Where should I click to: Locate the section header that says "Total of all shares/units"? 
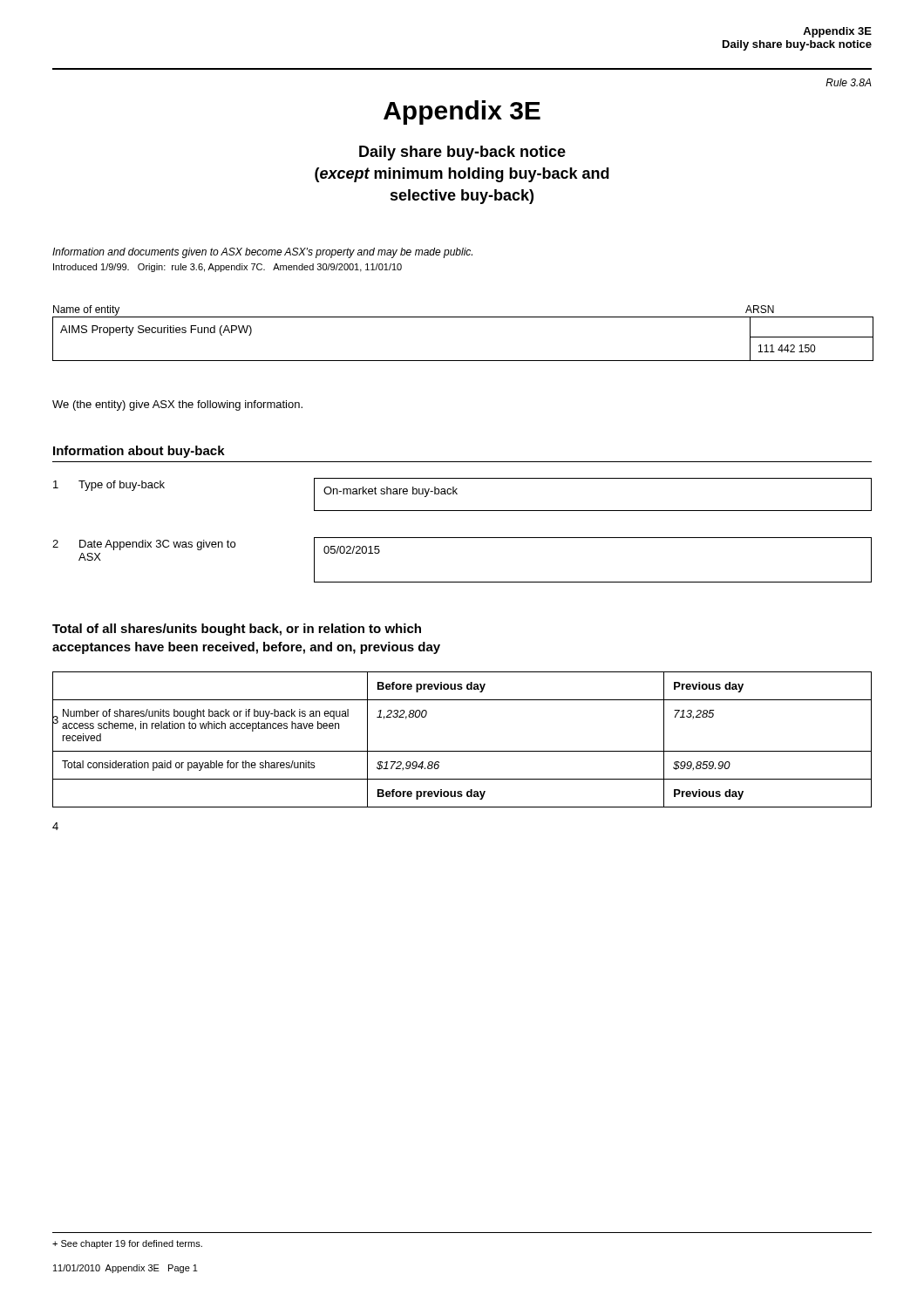[x=246, y=637]
